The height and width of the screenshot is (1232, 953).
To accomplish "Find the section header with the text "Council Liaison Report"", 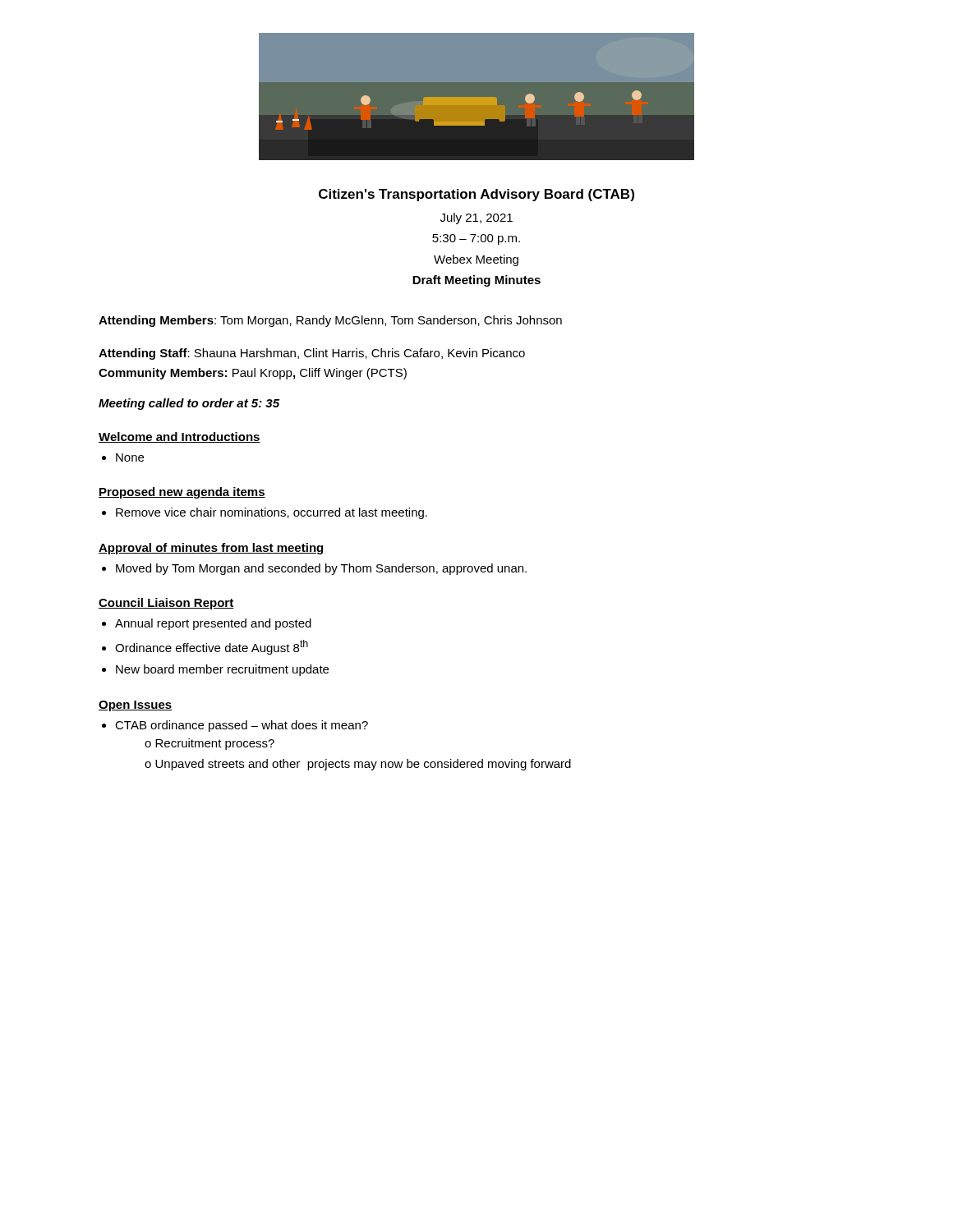I will click(166, 603).
